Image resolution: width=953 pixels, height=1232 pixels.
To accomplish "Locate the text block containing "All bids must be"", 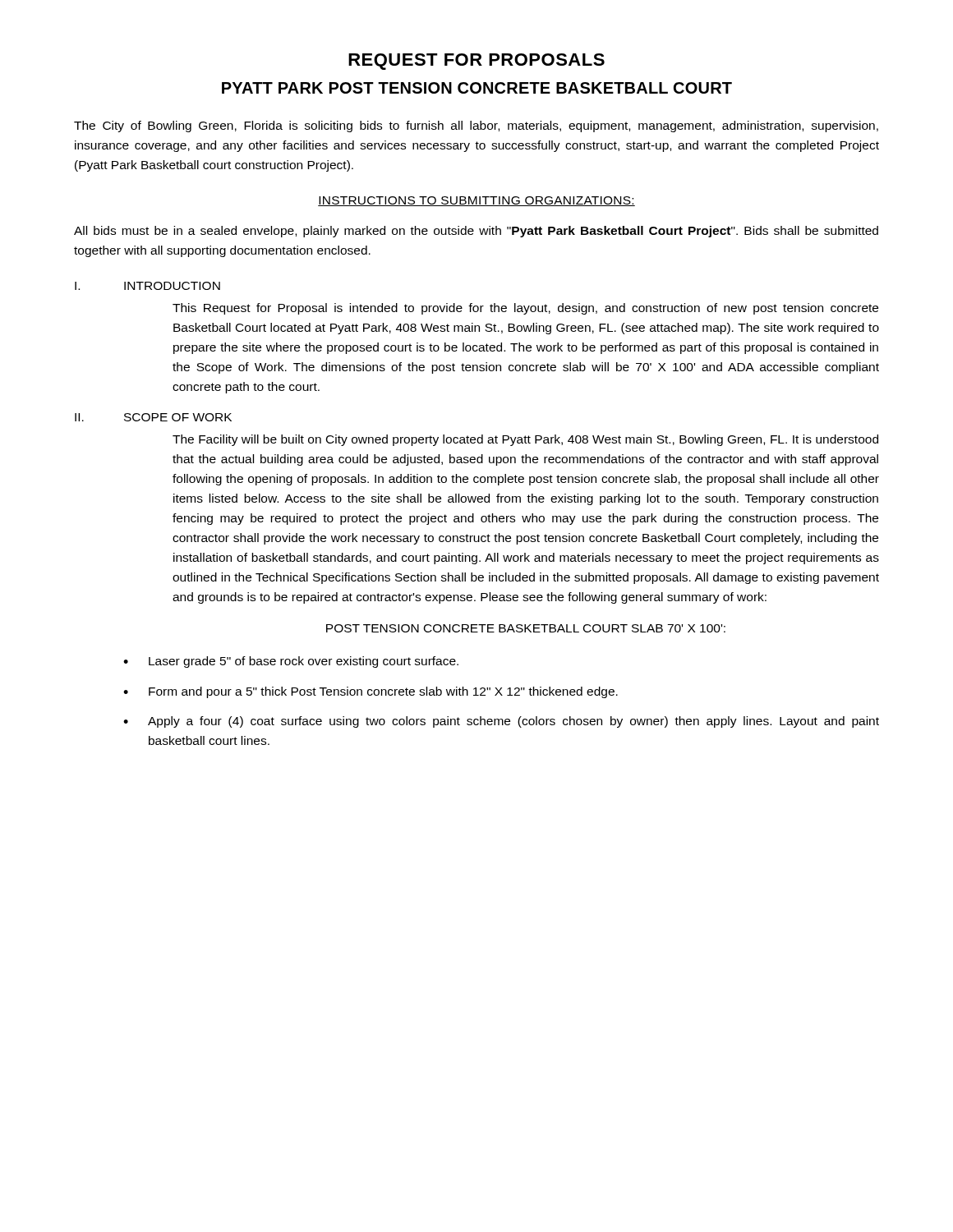I will coord(476,240).
